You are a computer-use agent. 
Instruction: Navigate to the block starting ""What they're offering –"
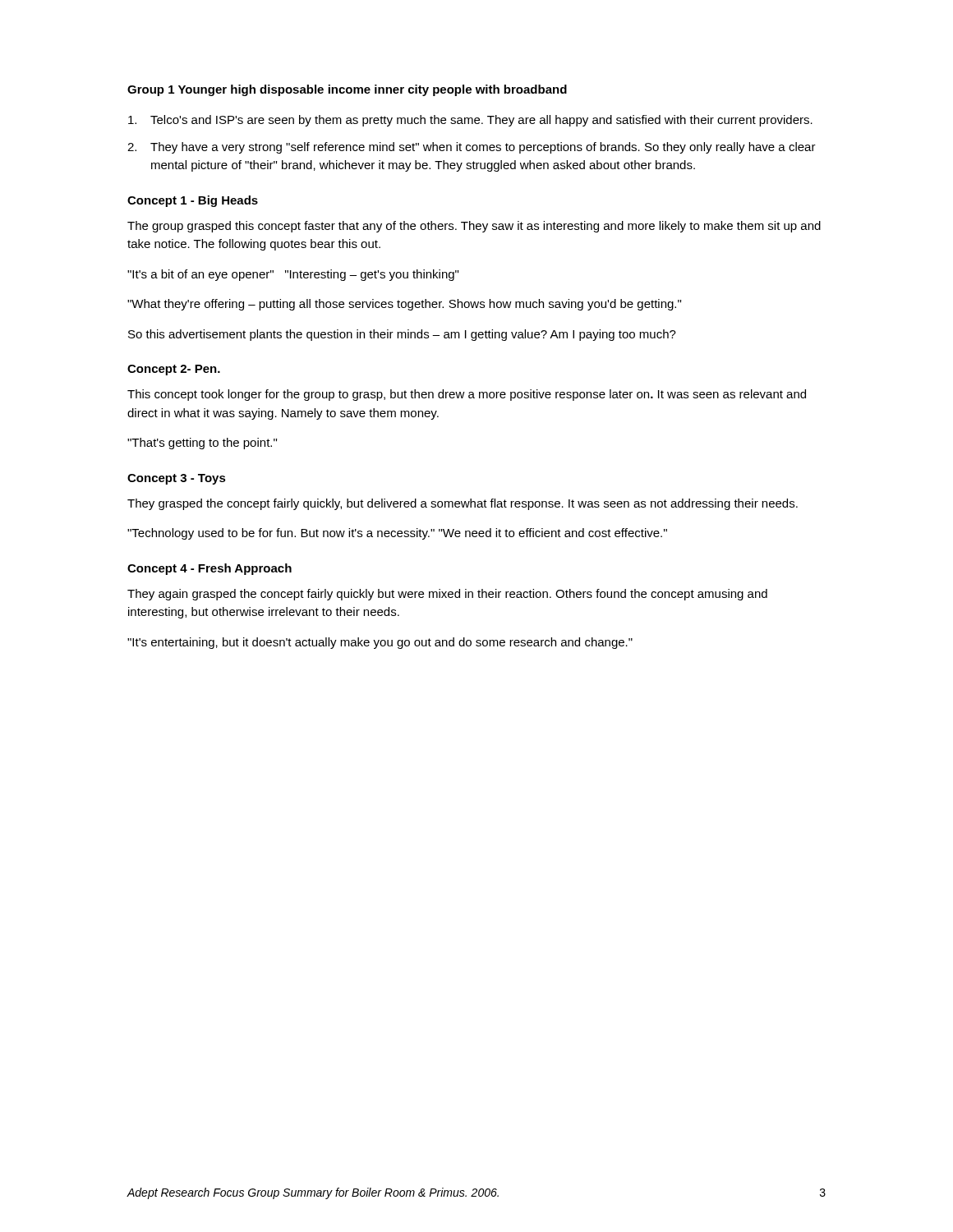pyautogui.click(x=405, y=304)
